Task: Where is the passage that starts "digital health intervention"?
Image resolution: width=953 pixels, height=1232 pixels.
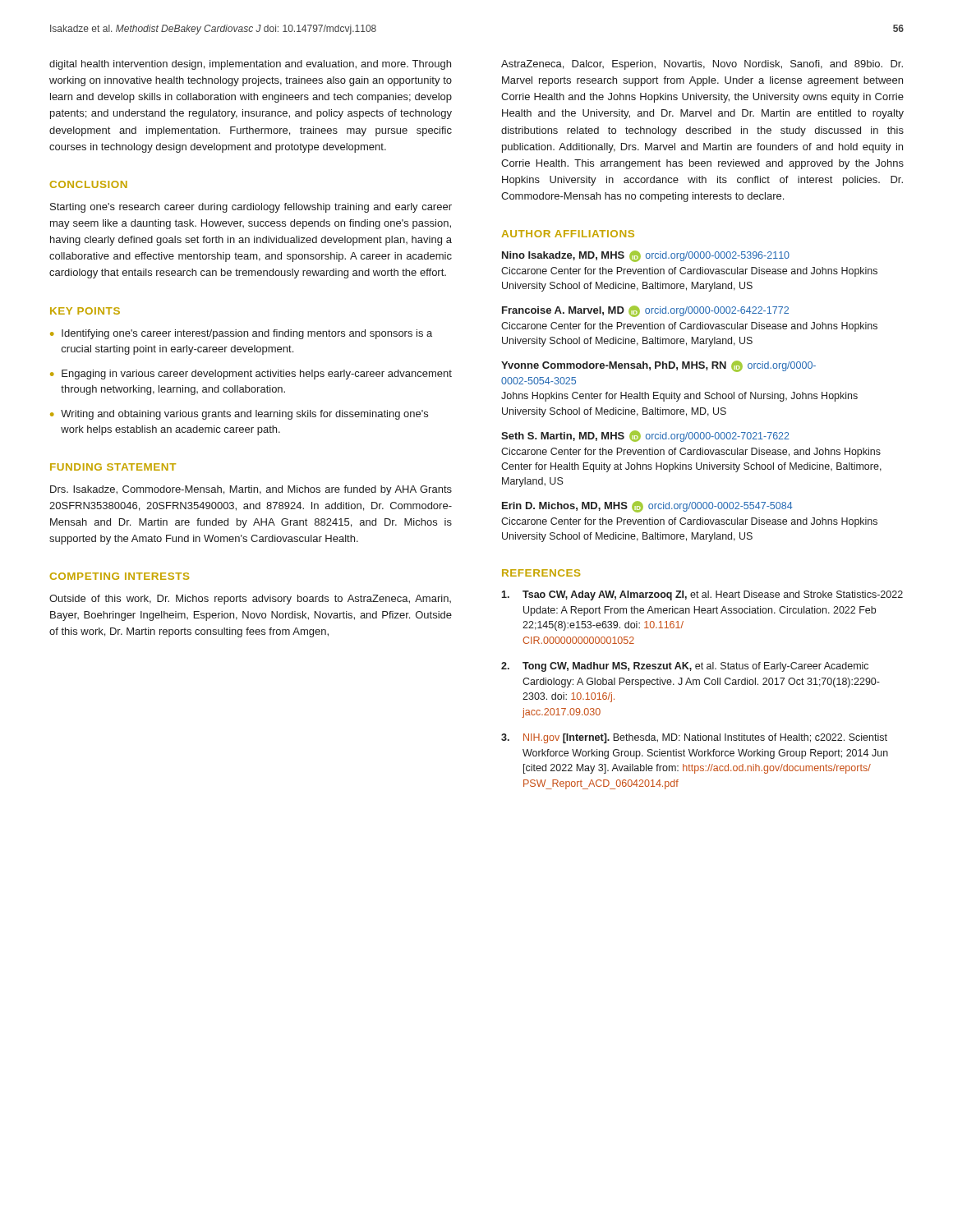Action: point(251,105)
